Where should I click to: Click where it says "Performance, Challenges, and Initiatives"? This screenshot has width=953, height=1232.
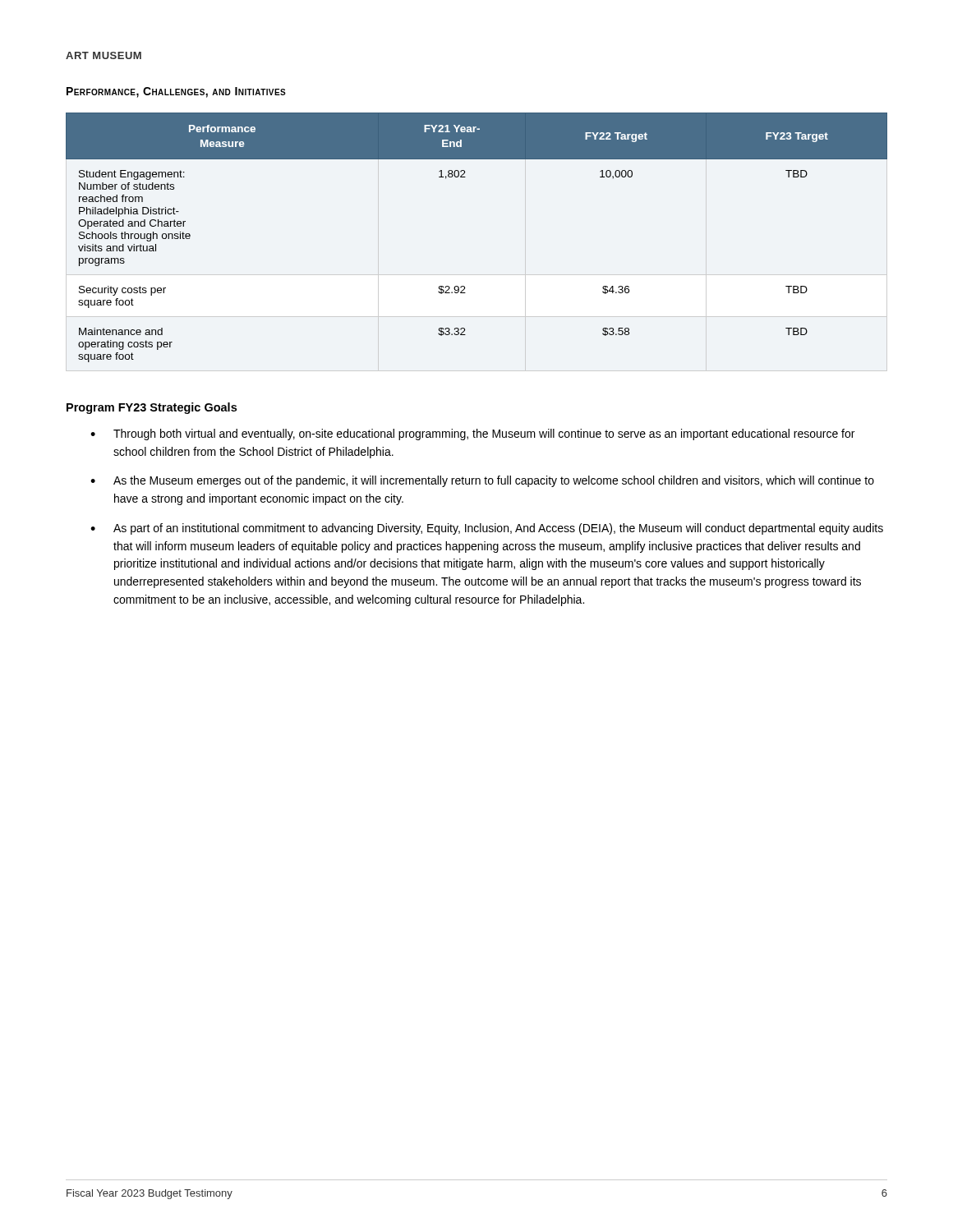pyautogui.click(x=176, y=91)
